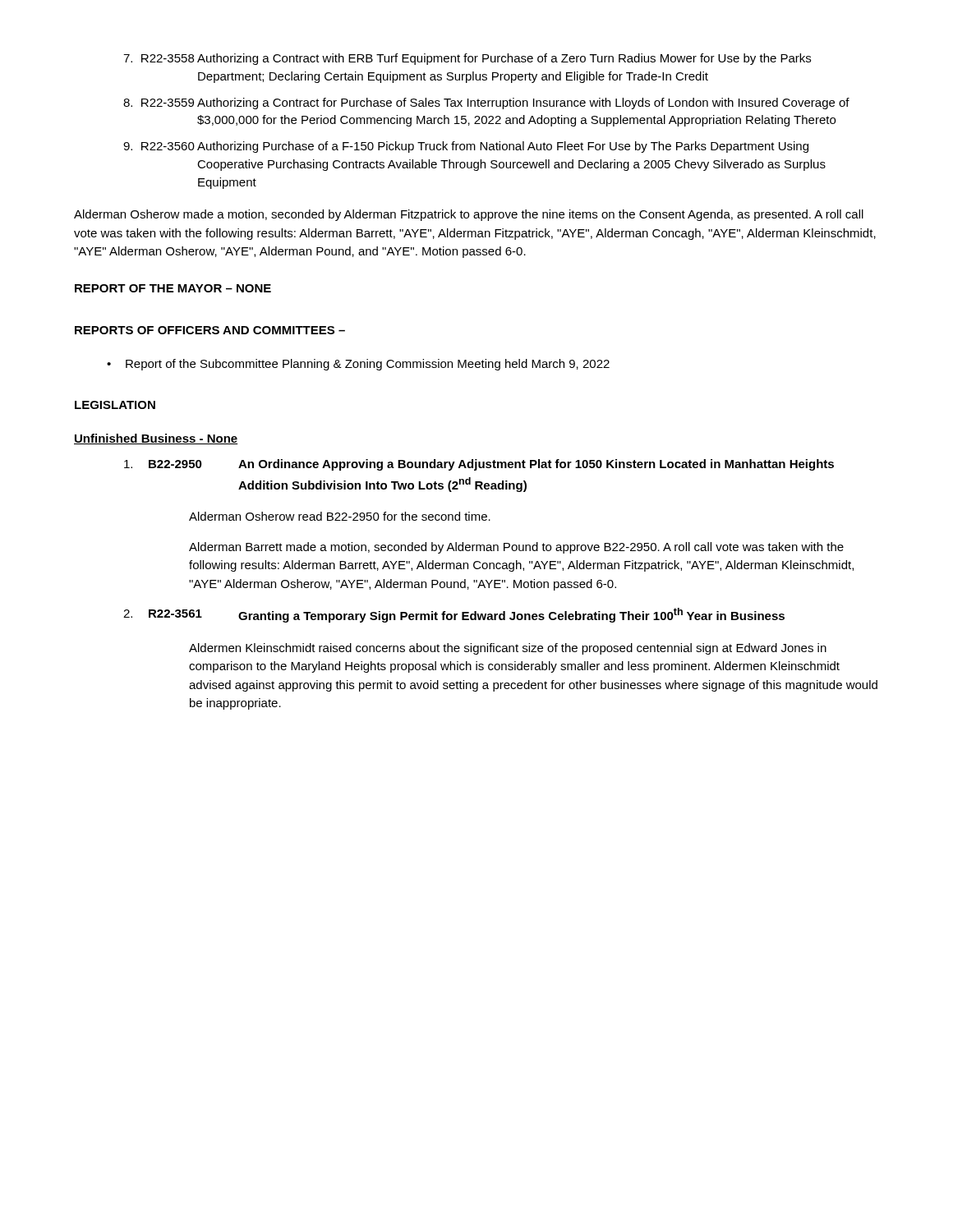
Task: Click the passage that begins "B22-2950 An Ordinance"
Action: [501, 475]
